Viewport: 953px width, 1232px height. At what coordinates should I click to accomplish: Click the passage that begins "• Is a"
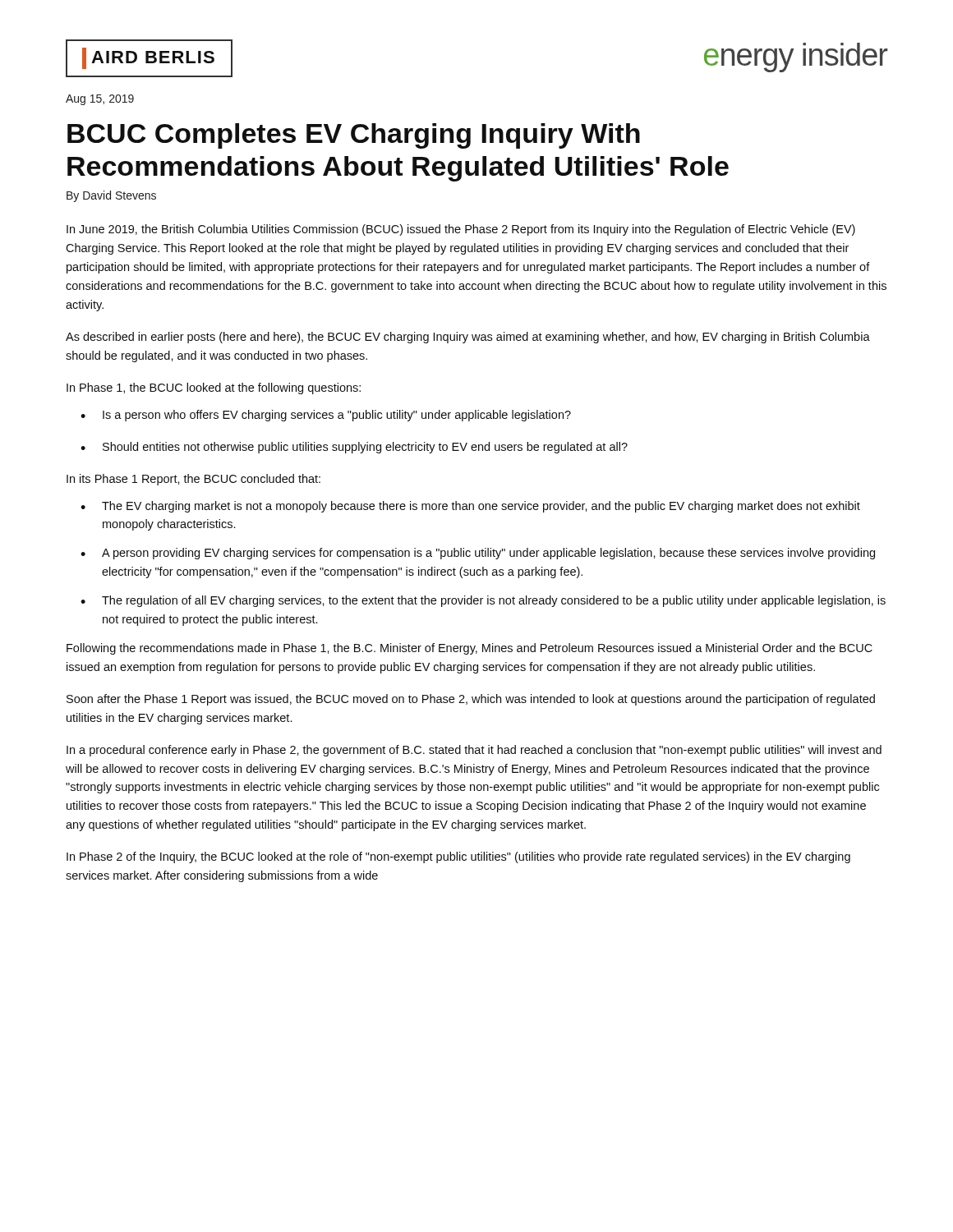[x=326, y=417]
